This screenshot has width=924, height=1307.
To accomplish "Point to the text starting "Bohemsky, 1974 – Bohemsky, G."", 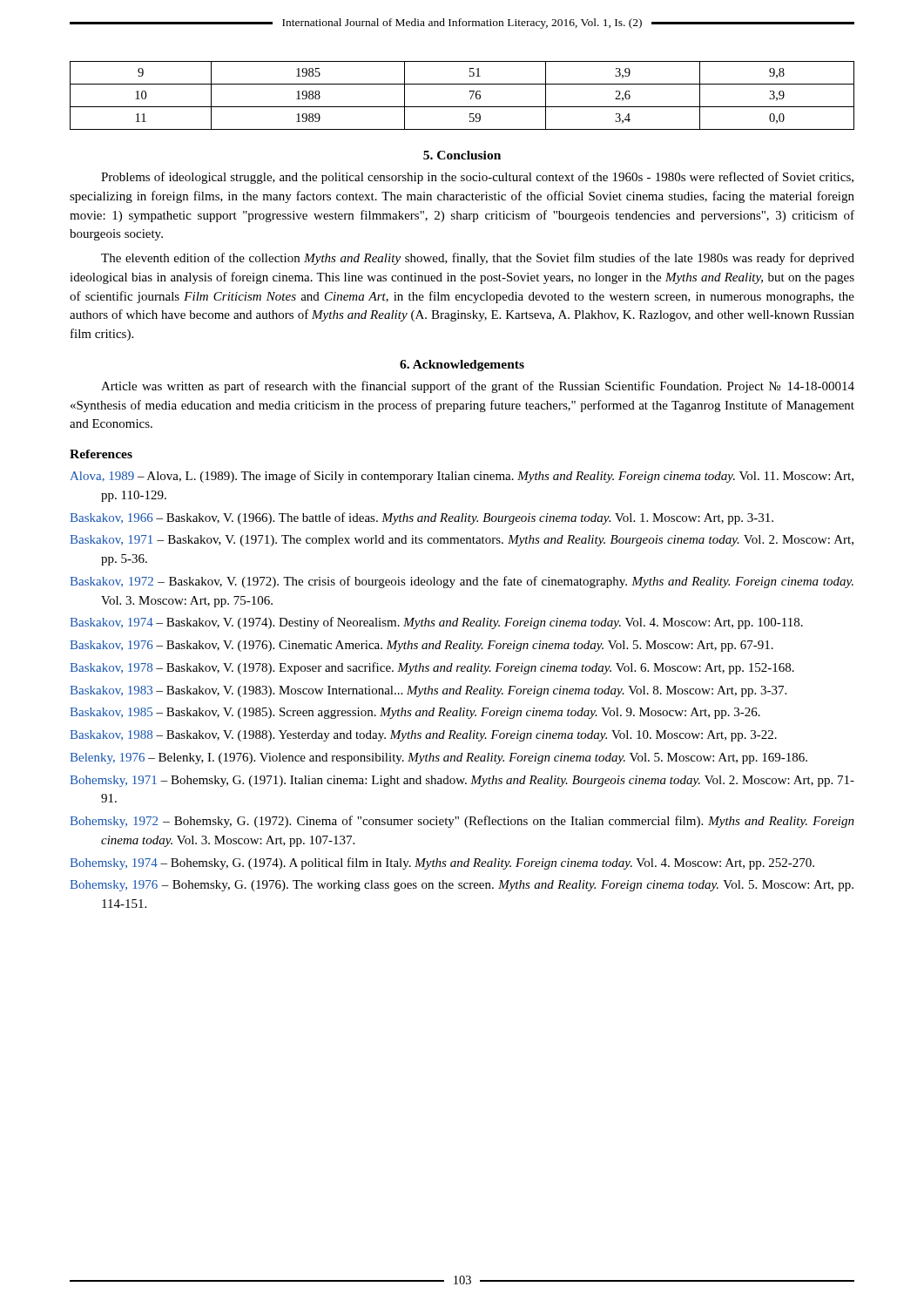I will coord(442,862).
